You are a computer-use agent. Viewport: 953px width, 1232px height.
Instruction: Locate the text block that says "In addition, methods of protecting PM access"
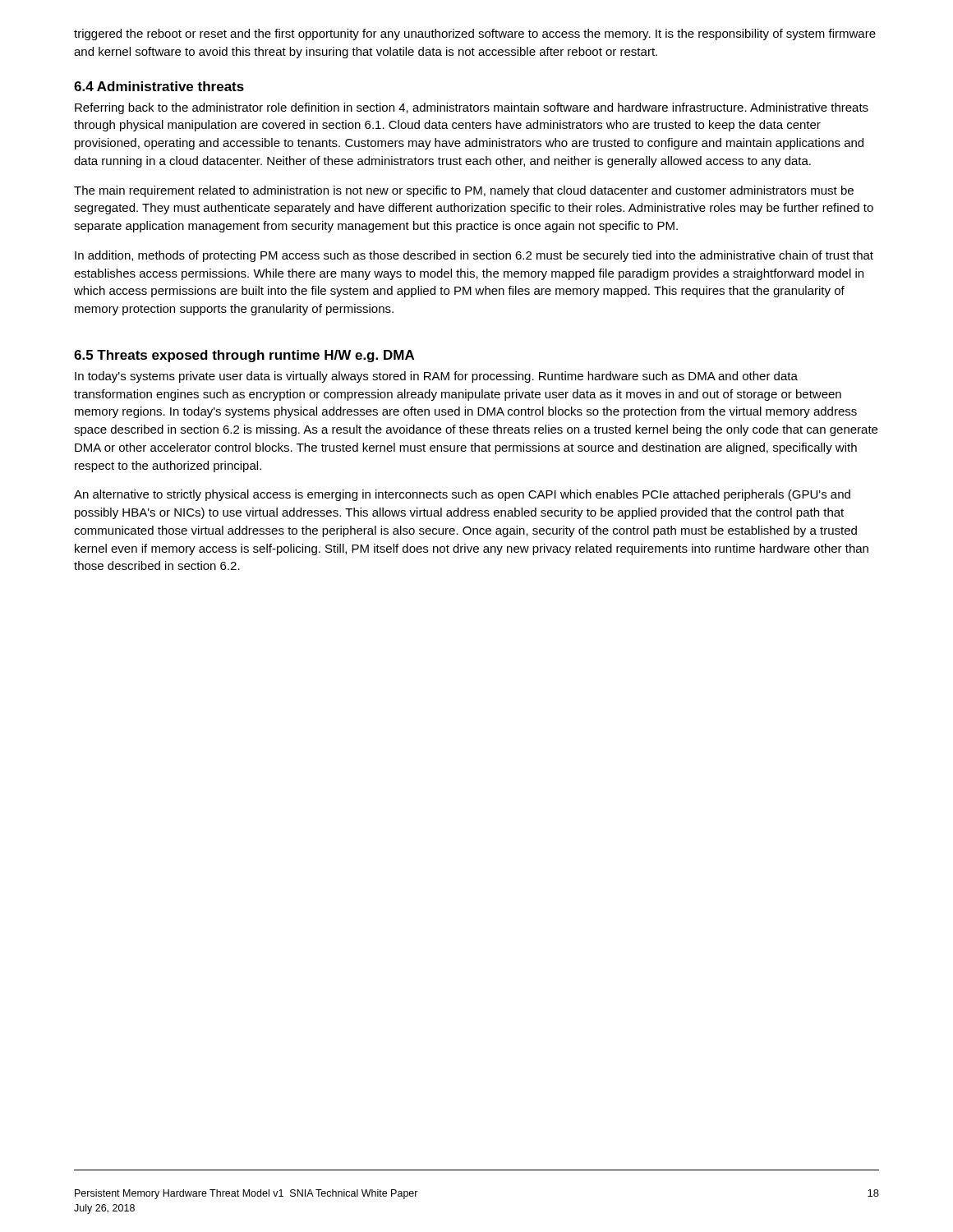click(x=474, y=282)
